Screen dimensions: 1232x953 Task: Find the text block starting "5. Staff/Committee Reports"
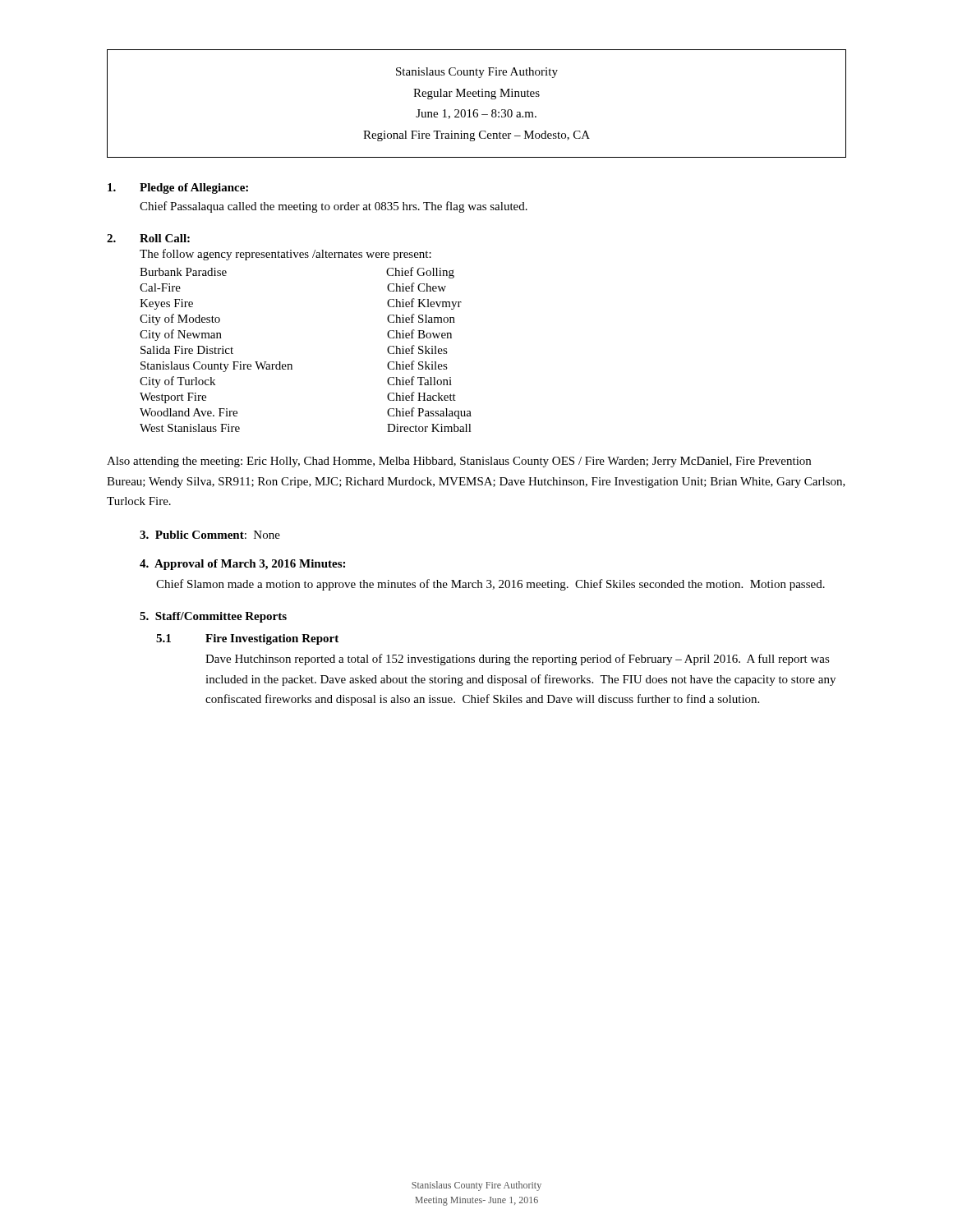click(213, 616)
